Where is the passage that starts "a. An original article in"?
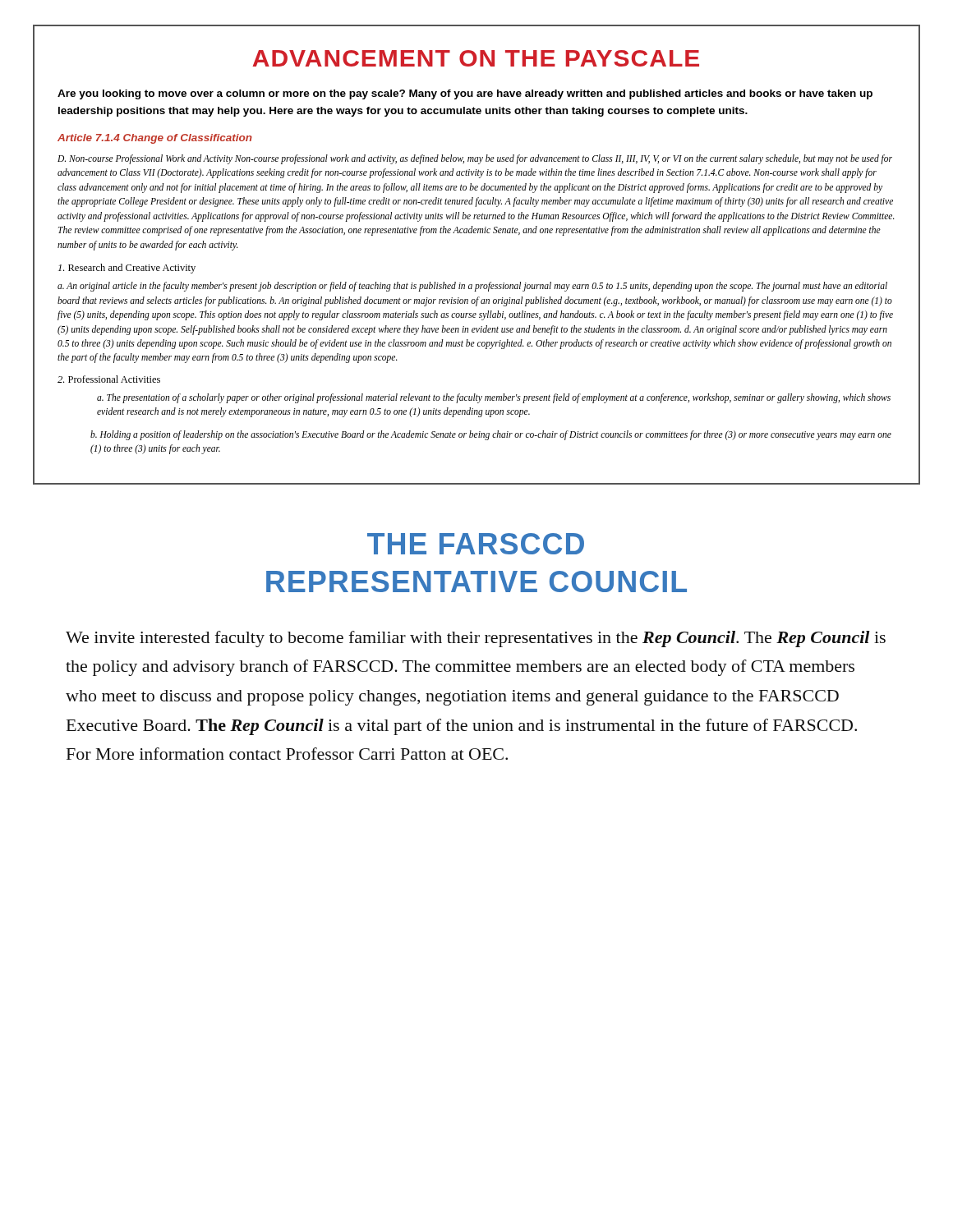Screen dimensions: 1232x953 click(475, 322)
